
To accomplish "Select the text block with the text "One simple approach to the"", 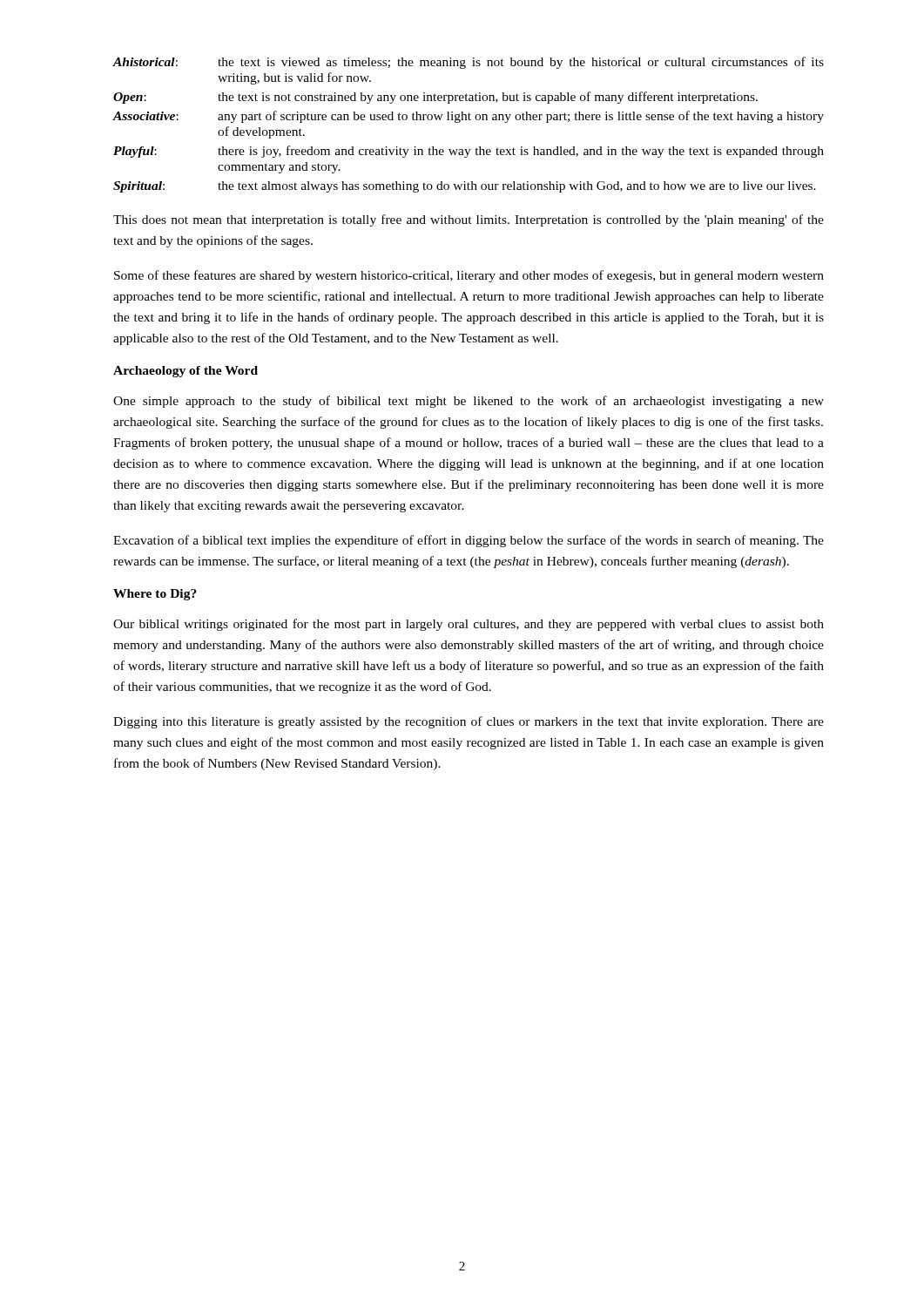I will point(469,453).
